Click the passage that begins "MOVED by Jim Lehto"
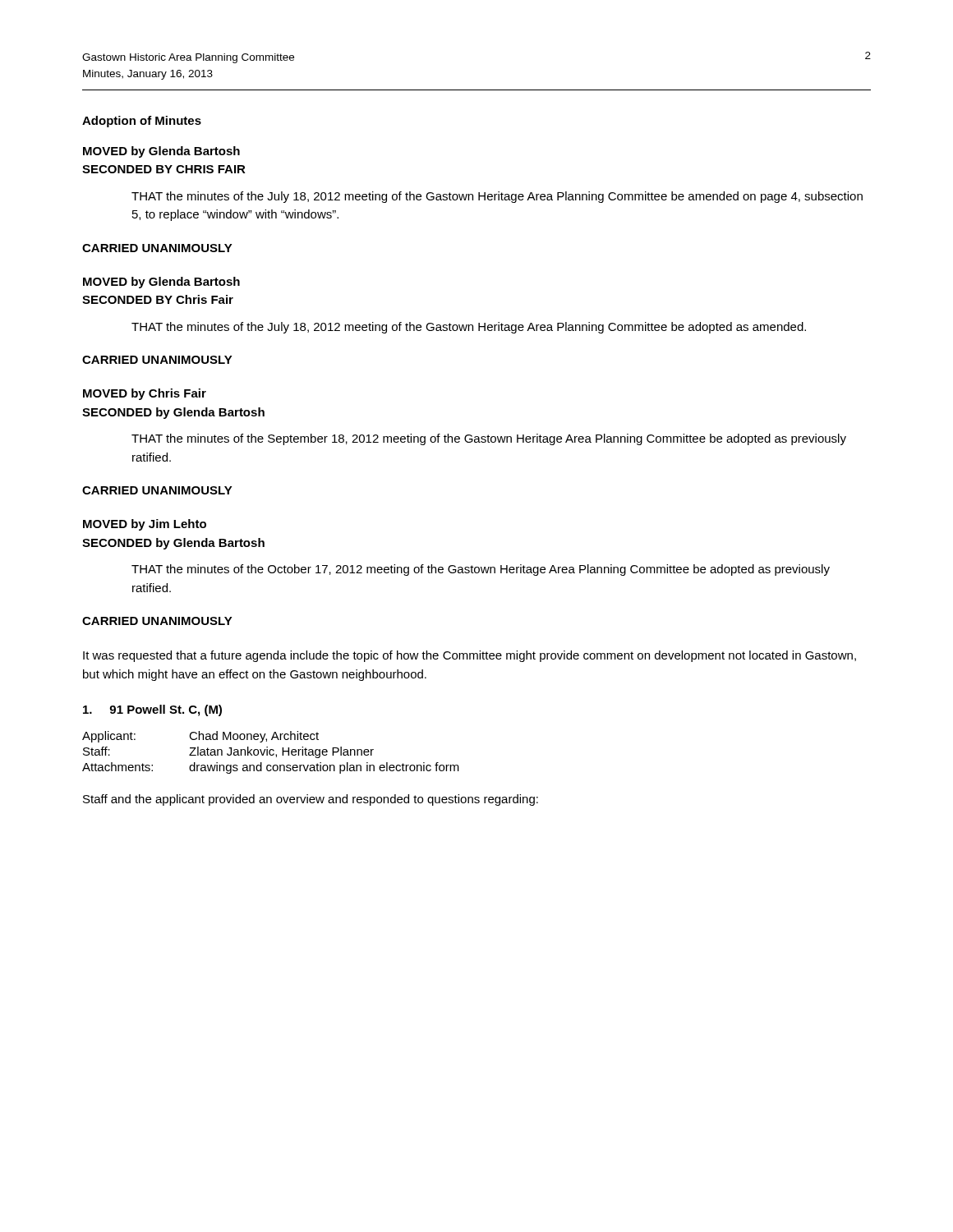This screenshot has width=953, height=1232. [x=174, y=533]
